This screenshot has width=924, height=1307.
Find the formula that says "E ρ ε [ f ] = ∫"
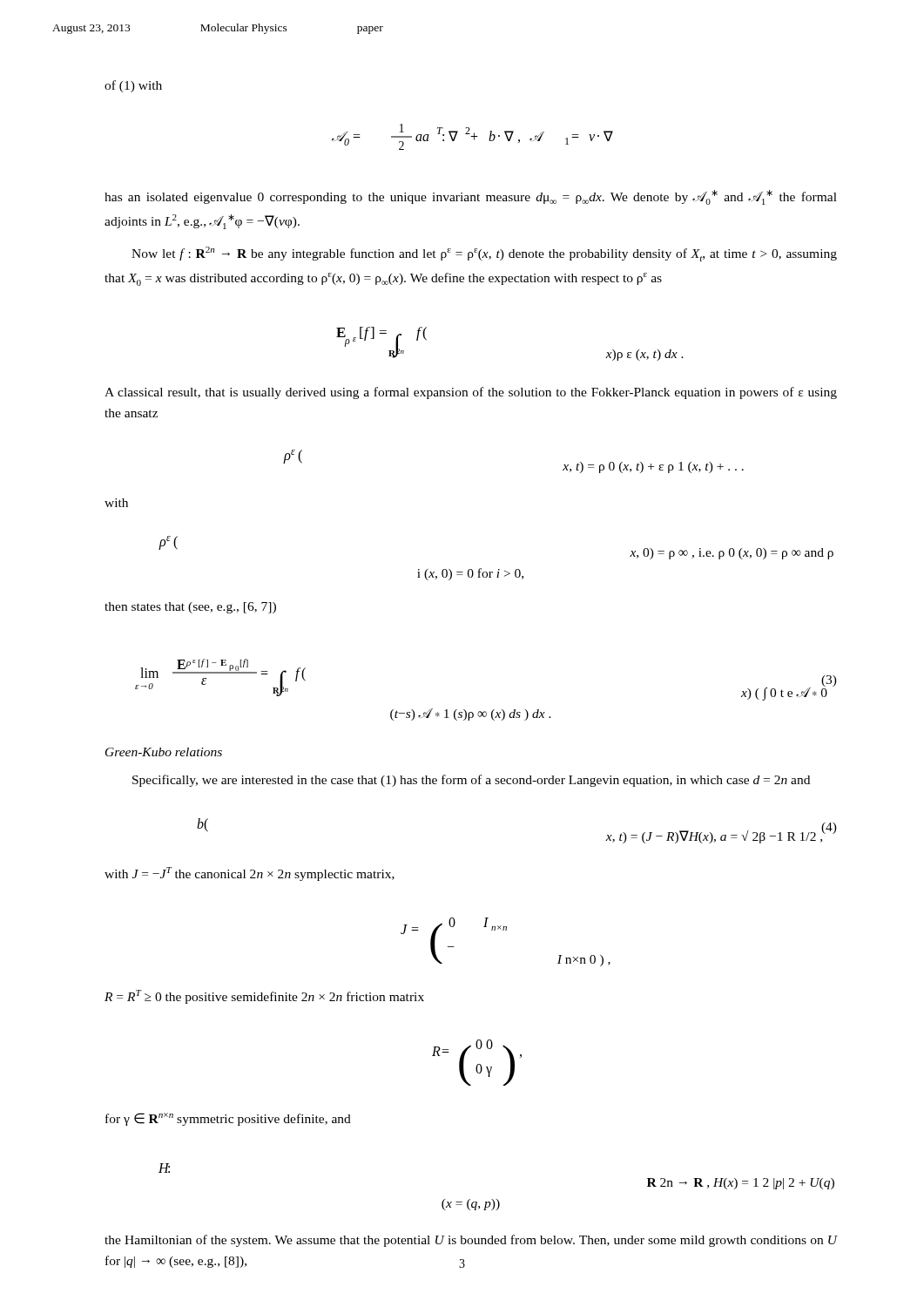(365, 340)
